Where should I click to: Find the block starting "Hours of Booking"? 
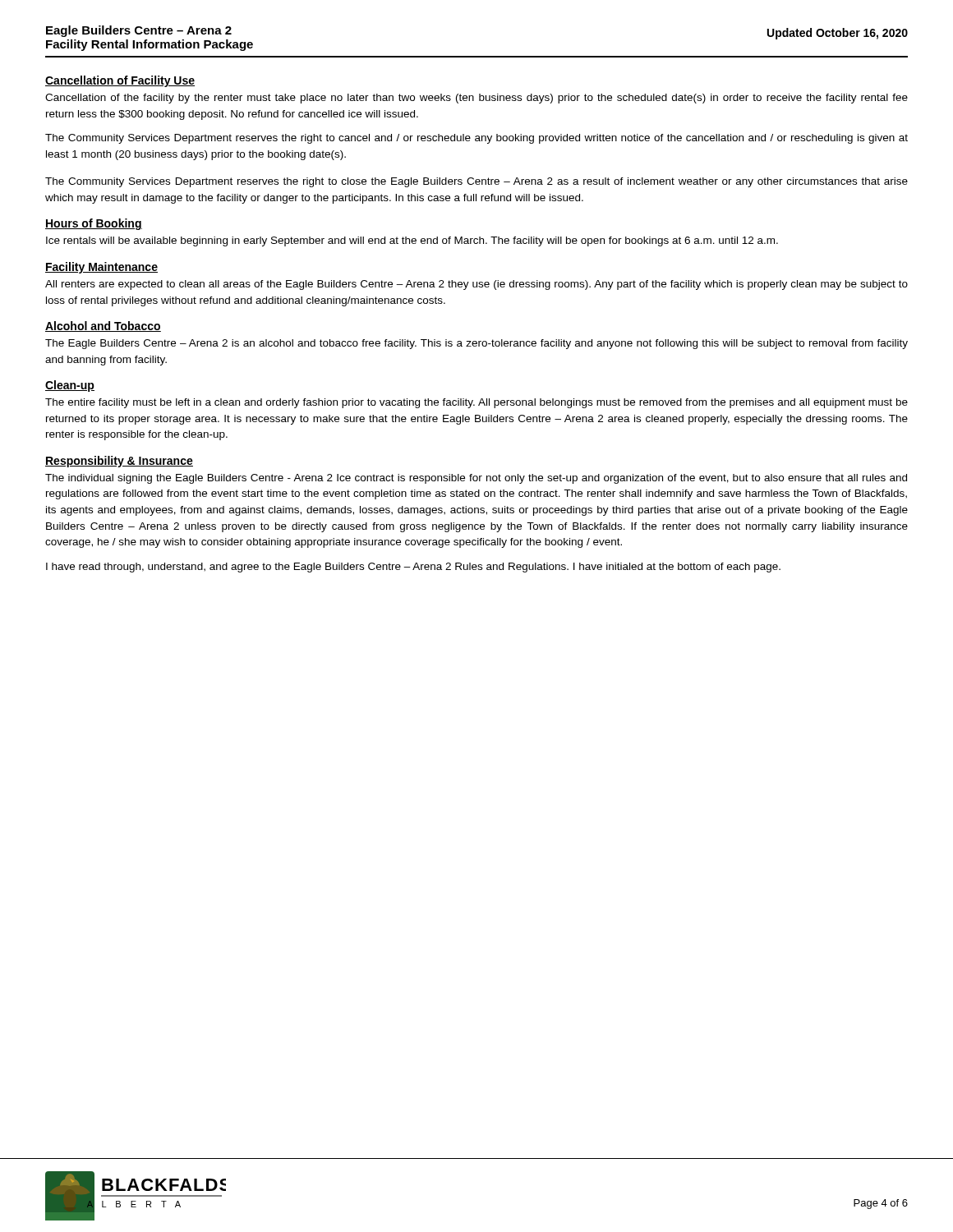click(x=93, y=224)
